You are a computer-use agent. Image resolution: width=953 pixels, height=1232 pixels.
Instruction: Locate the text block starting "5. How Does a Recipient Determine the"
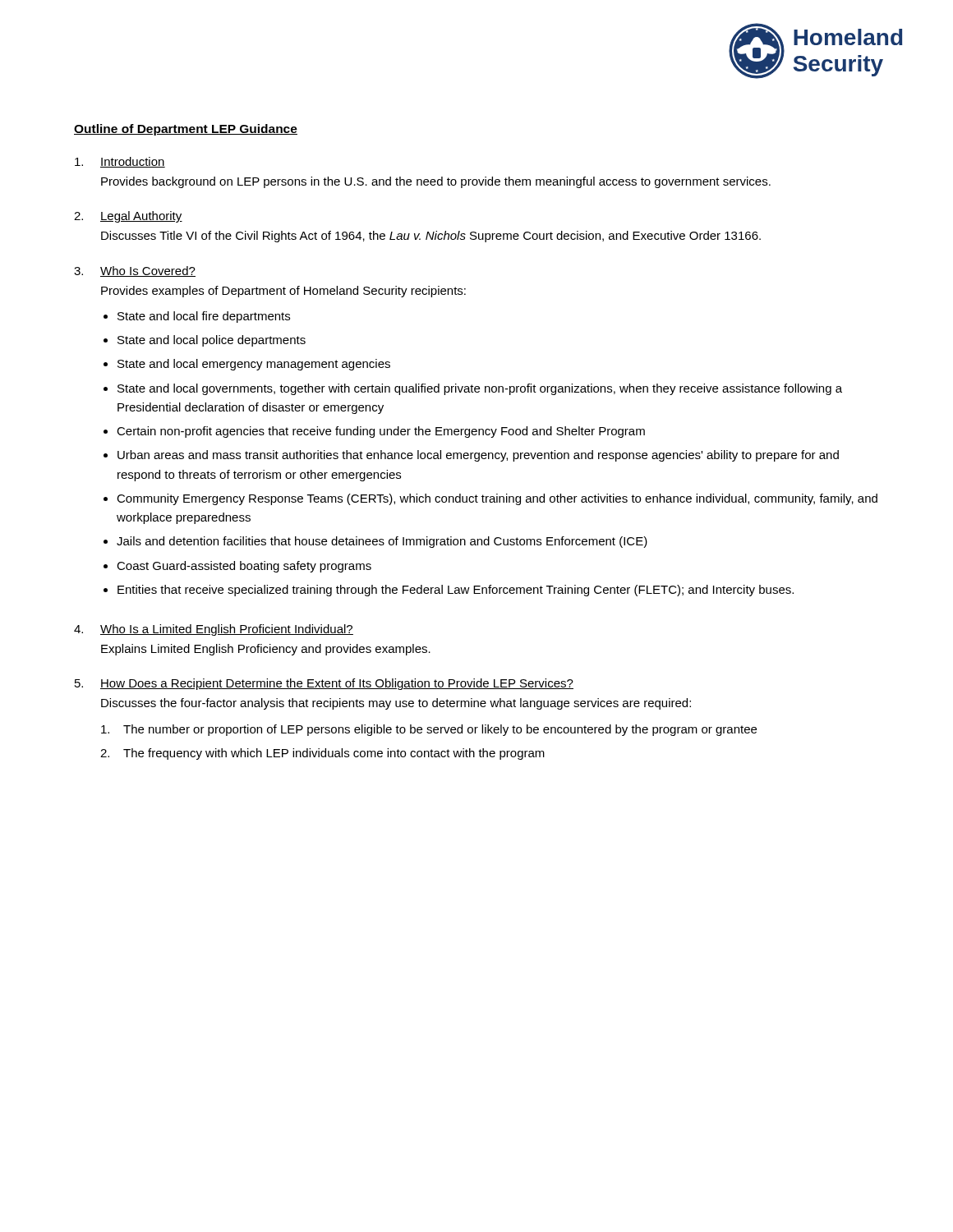[476, 722]
